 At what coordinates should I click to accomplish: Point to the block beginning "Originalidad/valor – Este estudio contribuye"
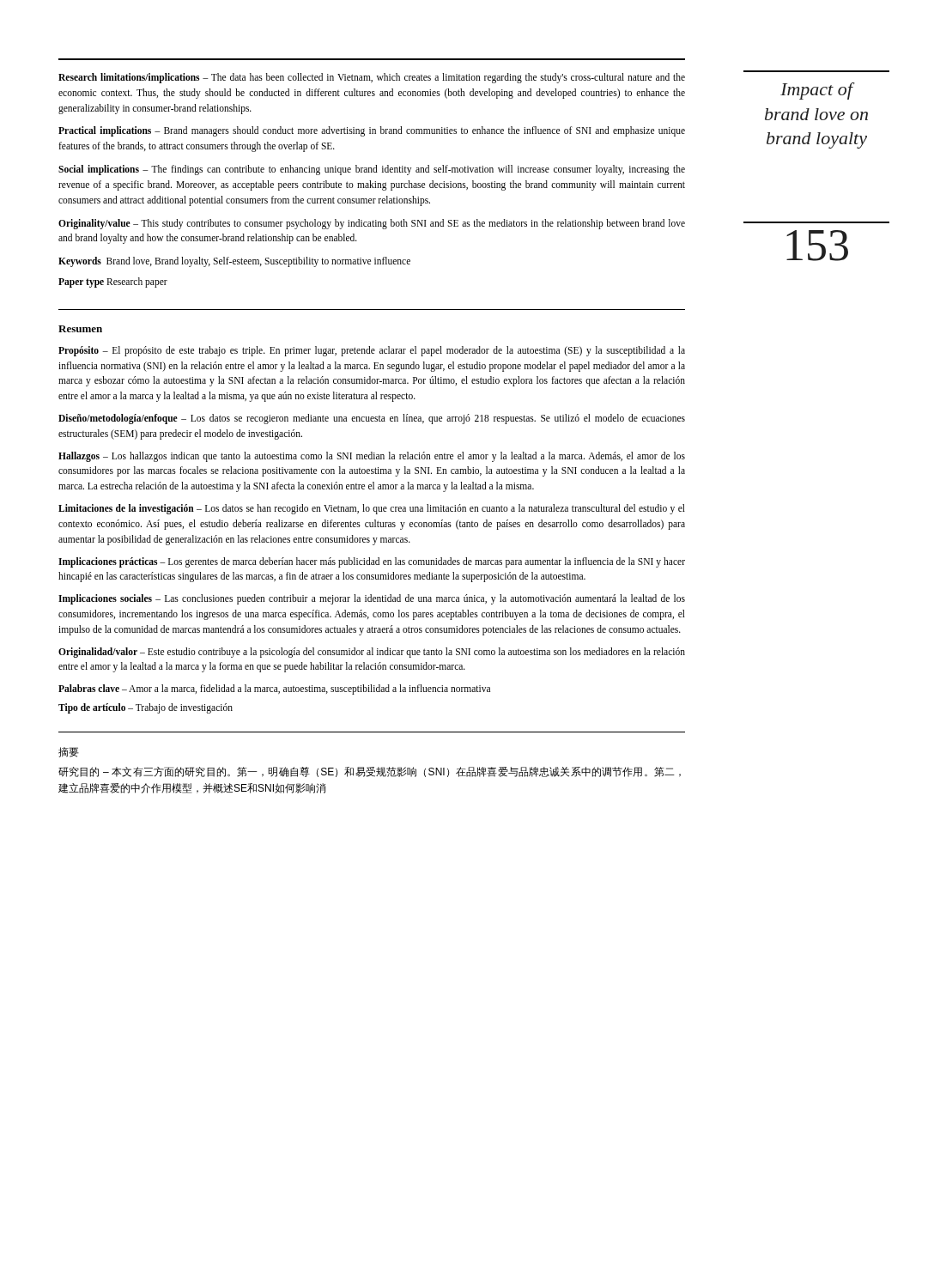(x=372, y=659)
